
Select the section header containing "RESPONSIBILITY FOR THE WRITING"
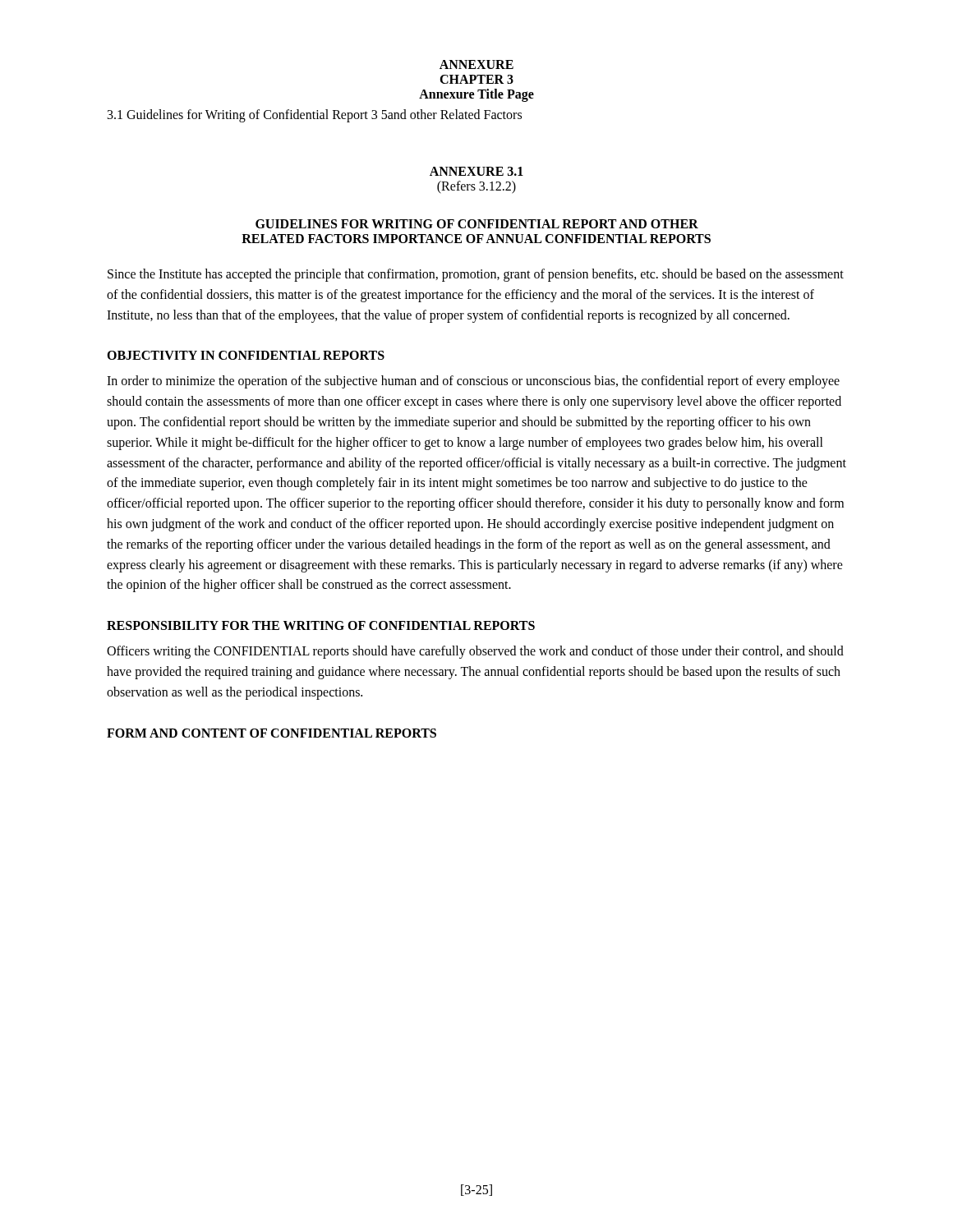(x=321, y=626)
